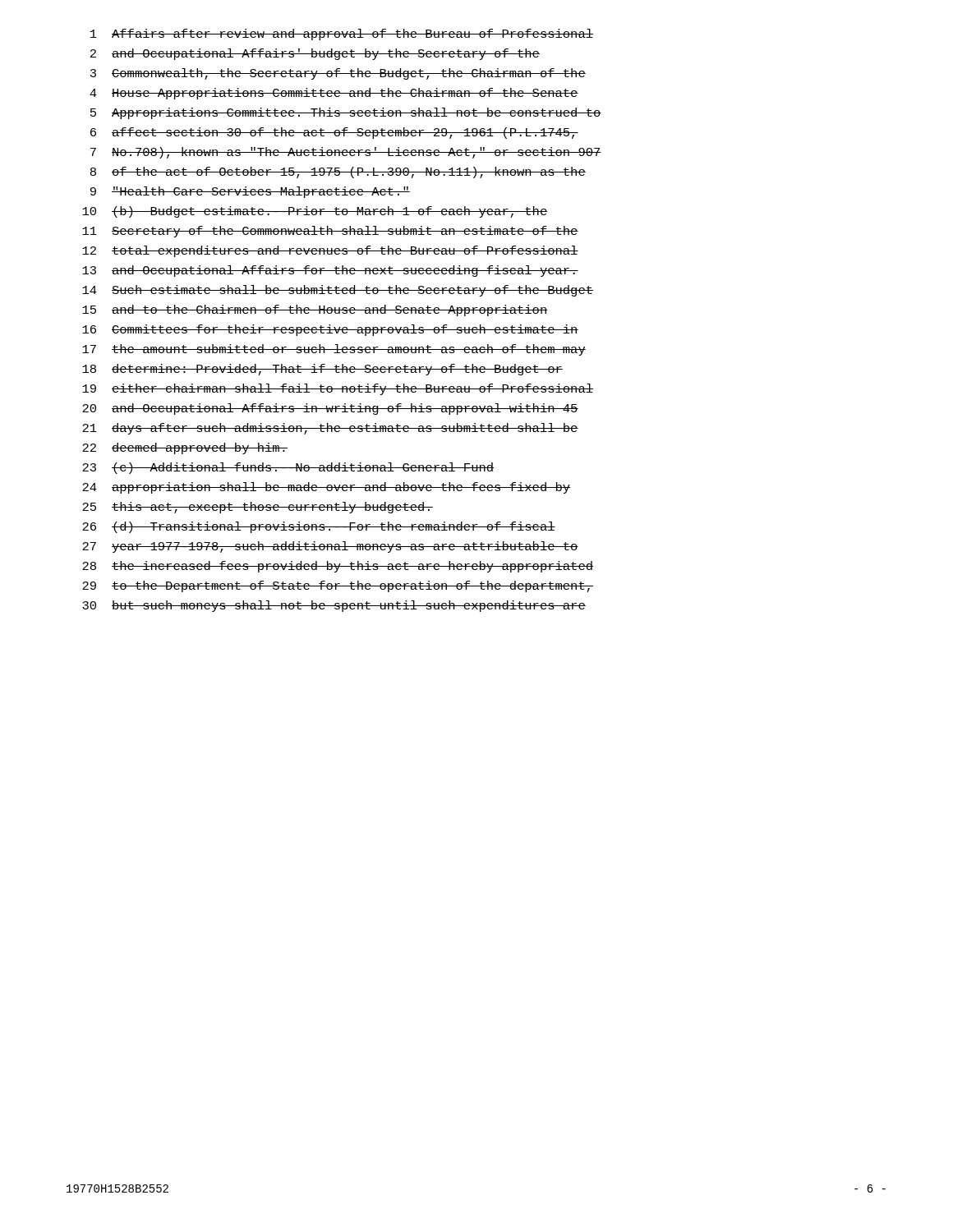Click on the list item with the text "19 either chairman shall"

476,390
